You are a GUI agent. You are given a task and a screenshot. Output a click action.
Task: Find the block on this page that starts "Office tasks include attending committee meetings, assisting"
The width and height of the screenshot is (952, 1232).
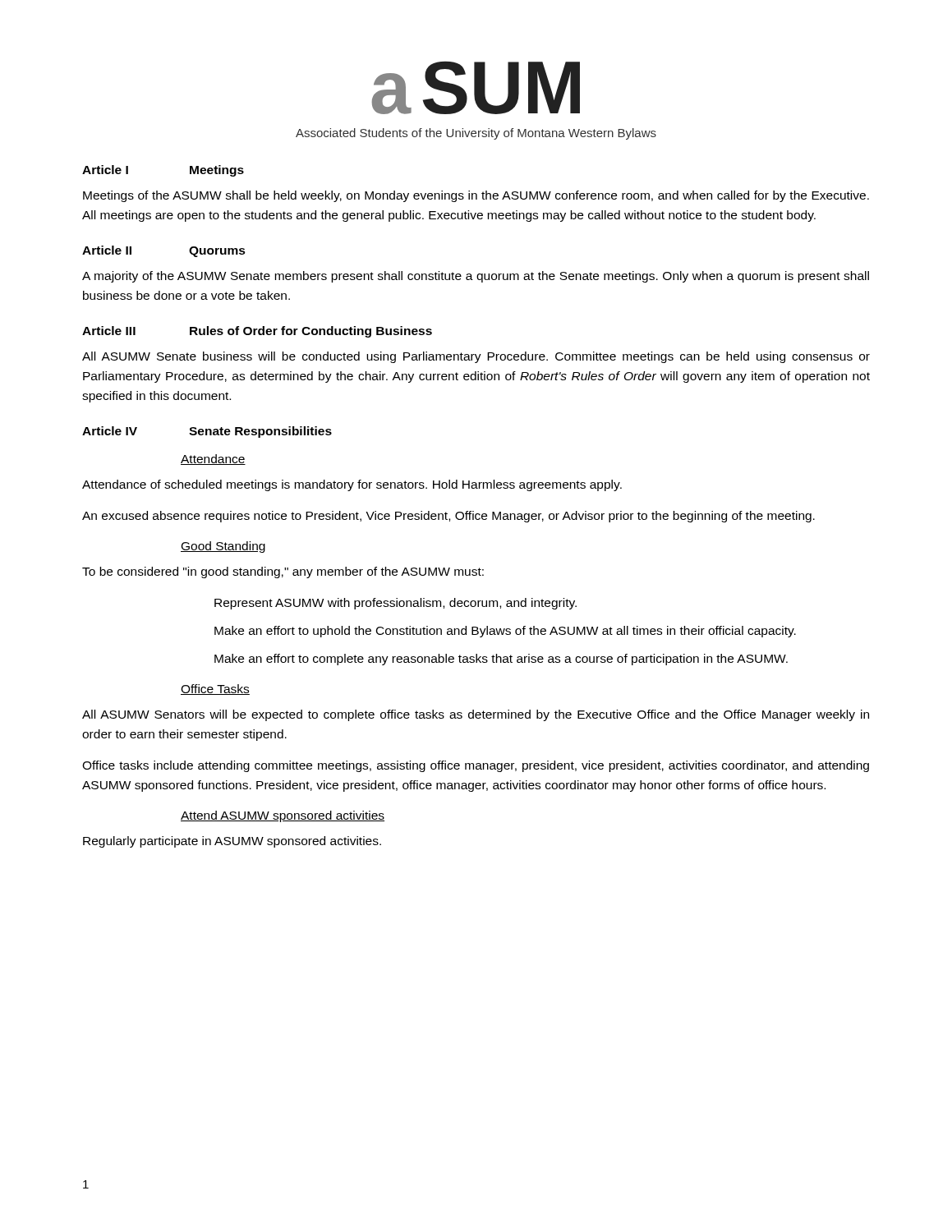point(476,775)
